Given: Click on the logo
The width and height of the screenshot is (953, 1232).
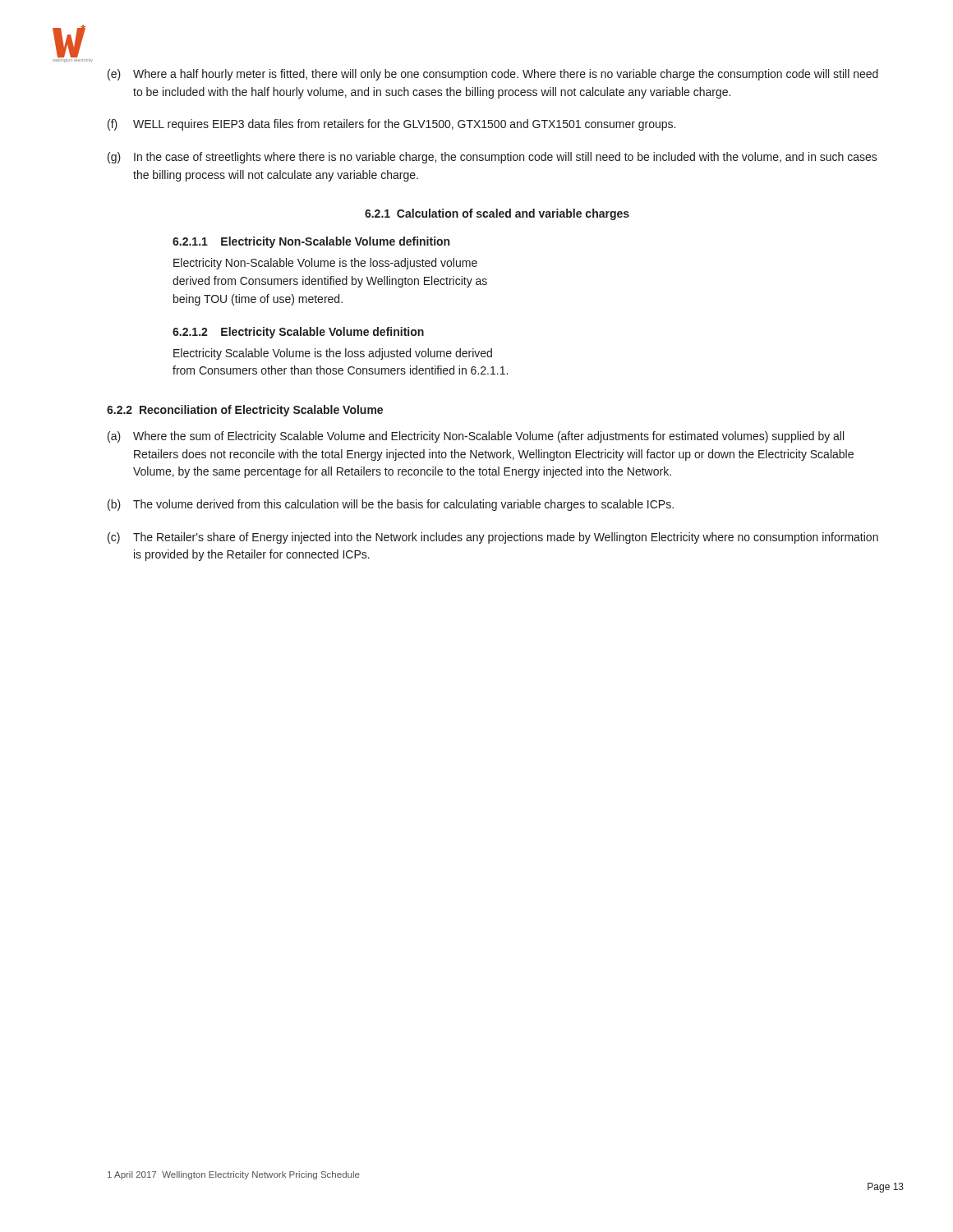Looking at the screenshot, I should 79,44.
